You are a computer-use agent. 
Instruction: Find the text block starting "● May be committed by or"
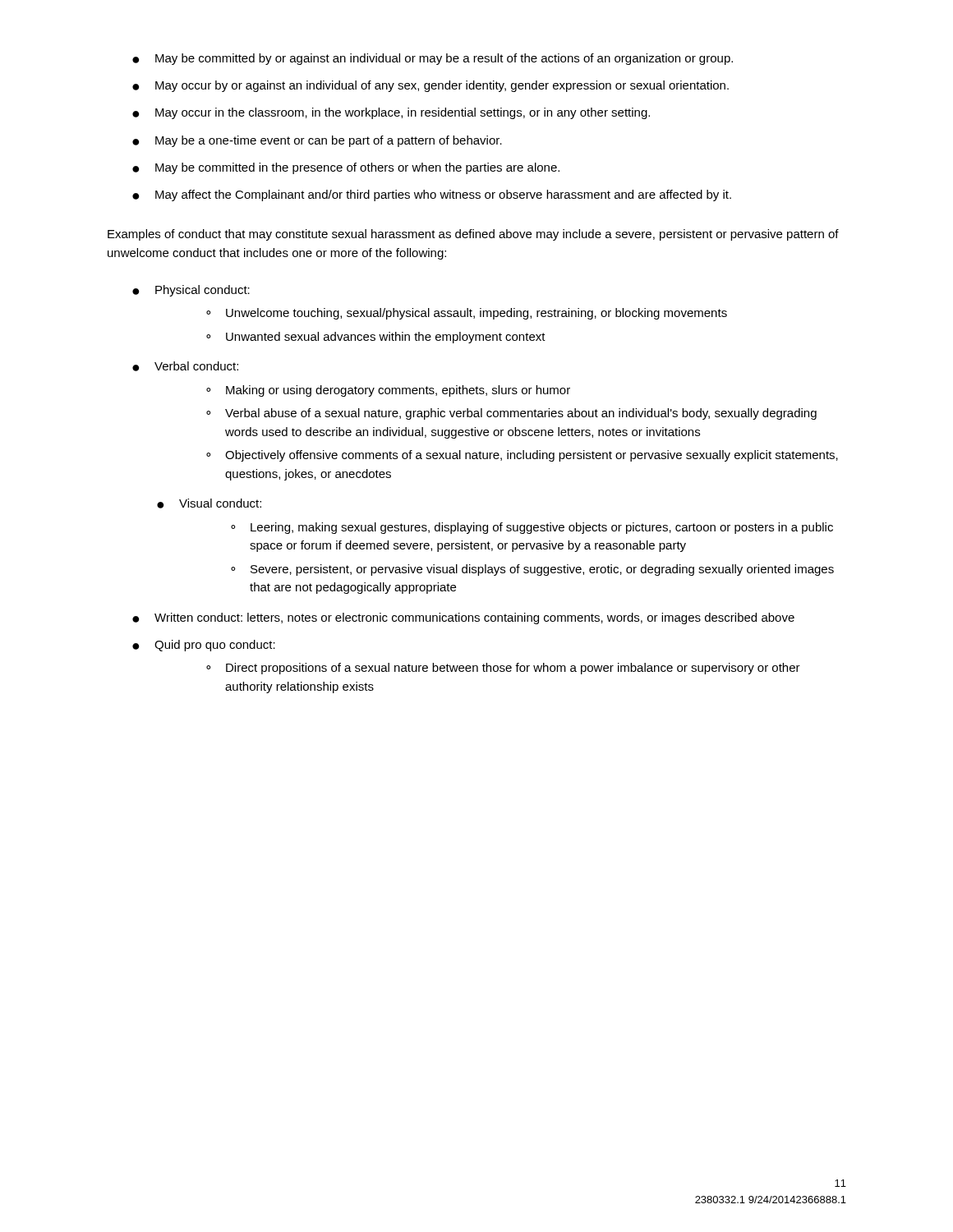pyautogui.click(x=489, y=60)
